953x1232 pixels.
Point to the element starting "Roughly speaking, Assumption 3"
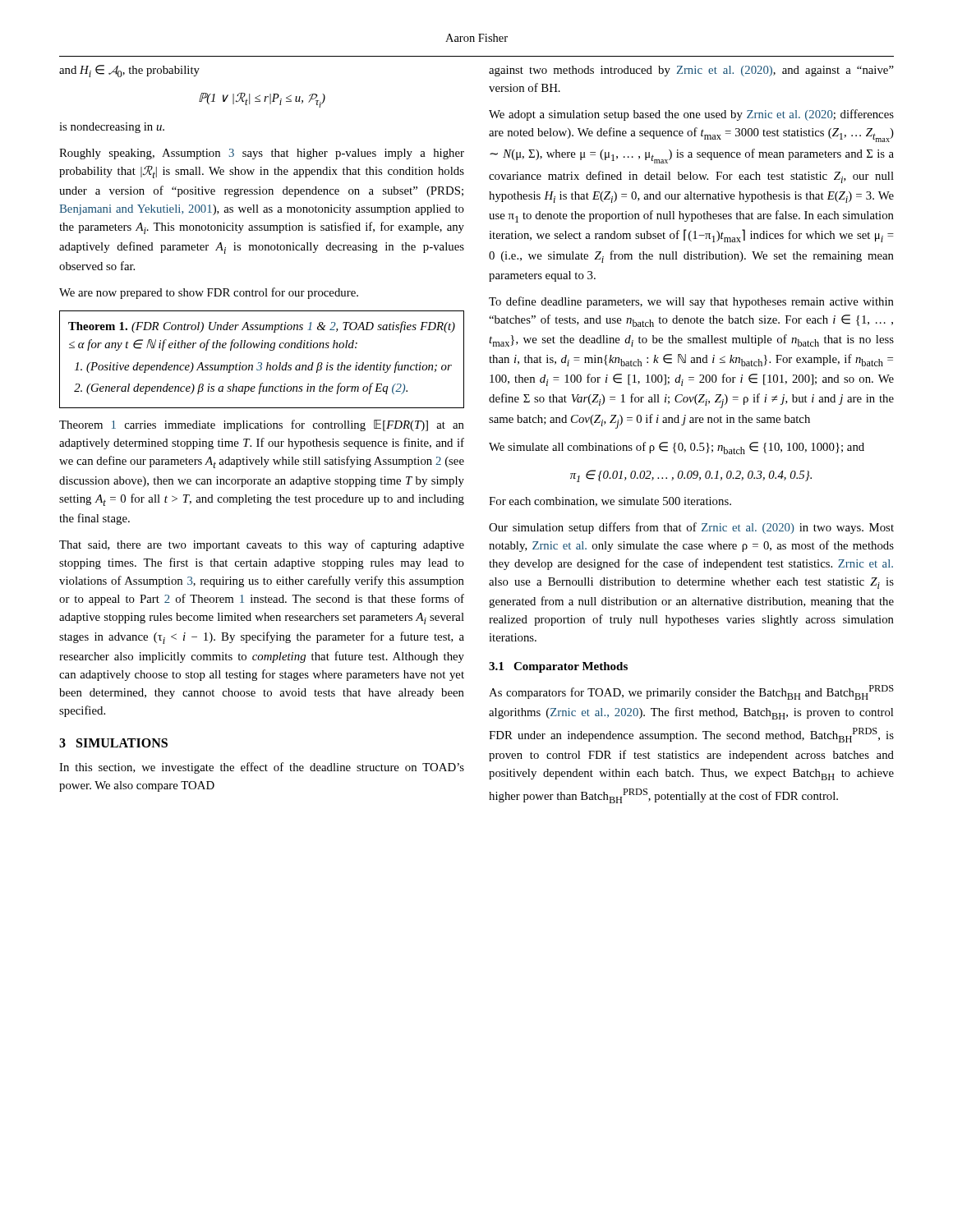tap(262, 209)
